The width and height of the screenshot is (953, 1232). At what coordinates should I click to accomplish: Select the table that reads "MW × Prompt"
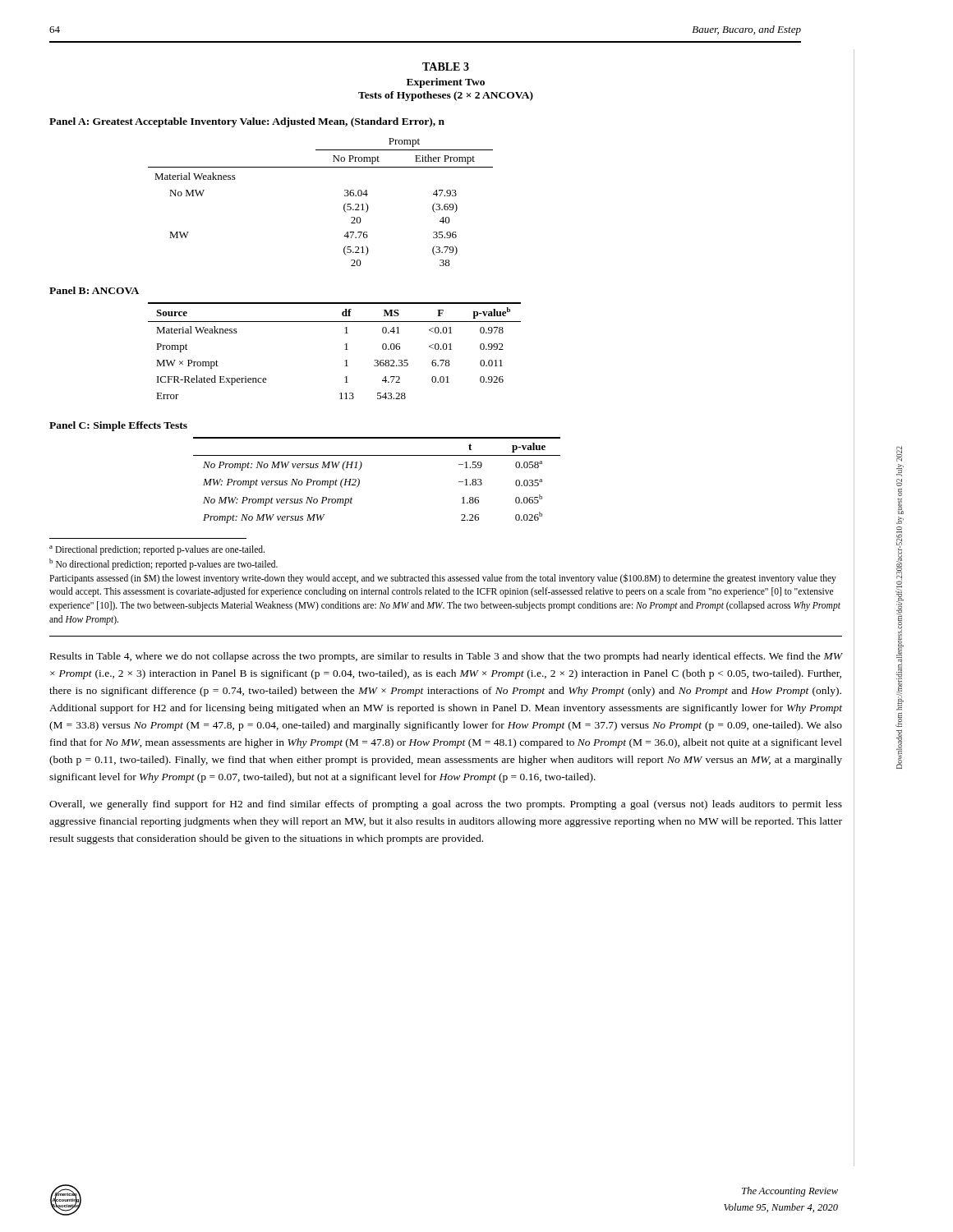pos(495,353)
